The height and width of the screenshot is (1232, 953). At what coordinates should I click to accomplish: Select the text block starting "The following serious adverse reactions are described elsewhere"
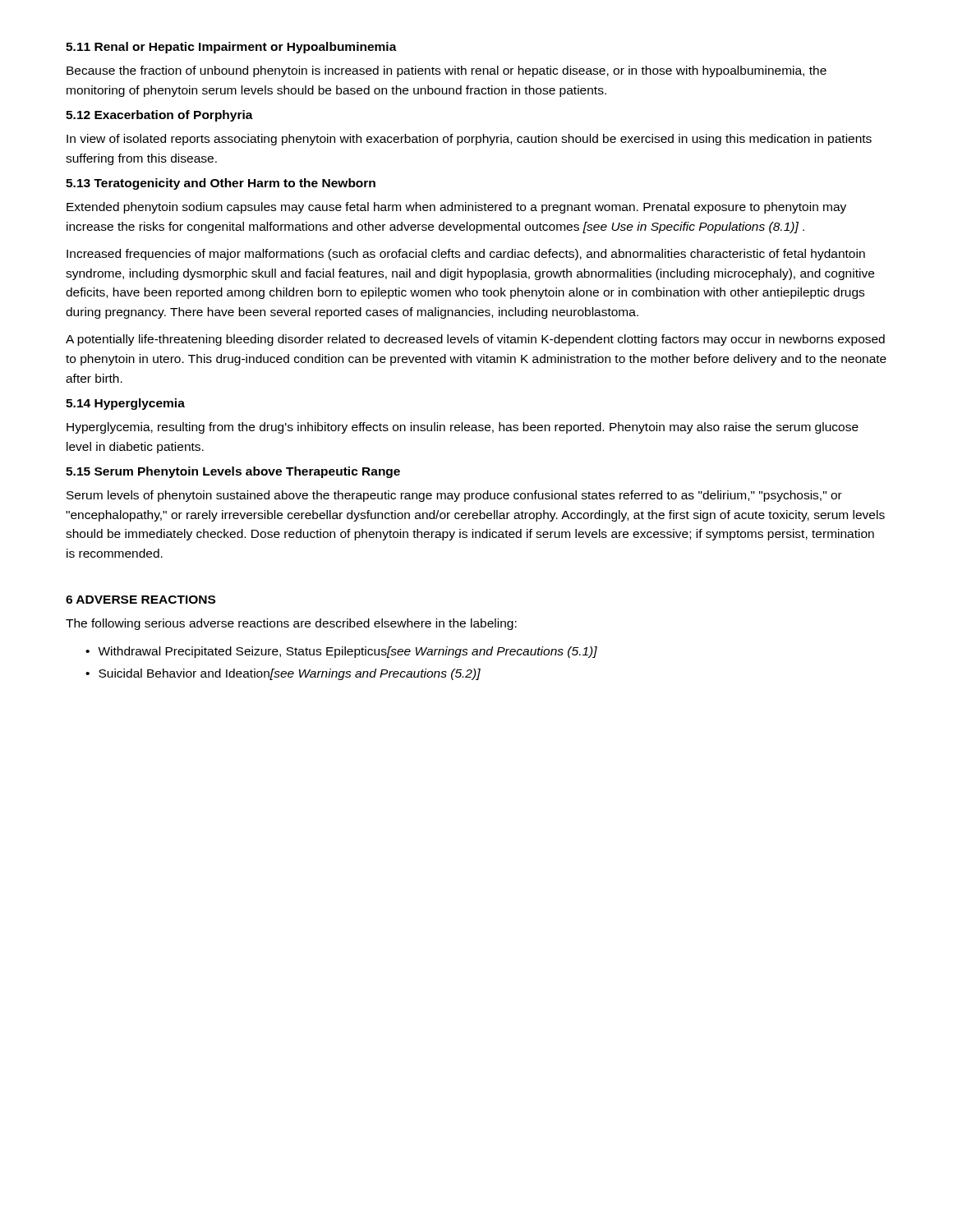tap(292, 623)
